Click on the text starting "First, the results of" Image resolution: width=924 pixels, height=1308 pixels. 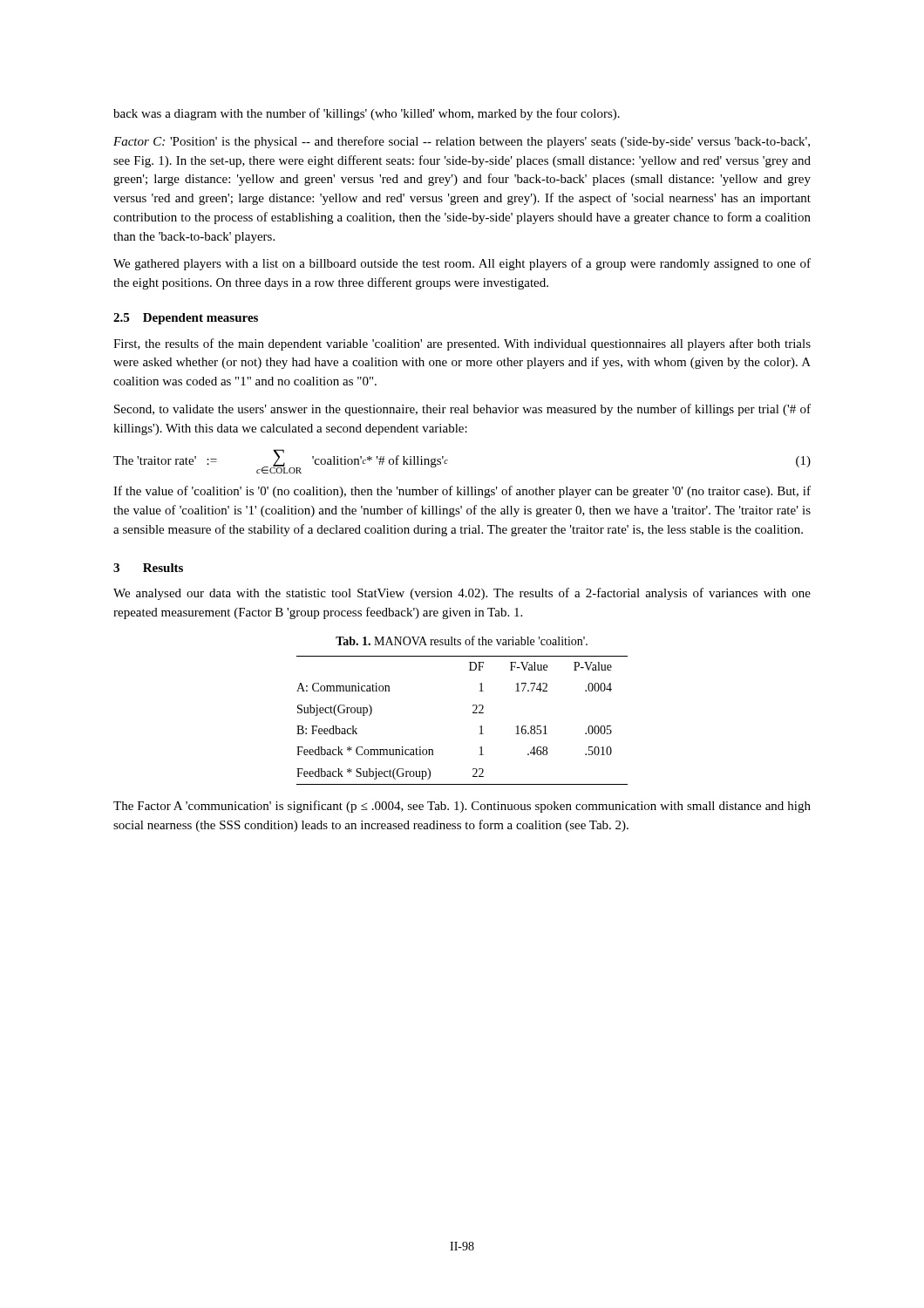(462, 362)
